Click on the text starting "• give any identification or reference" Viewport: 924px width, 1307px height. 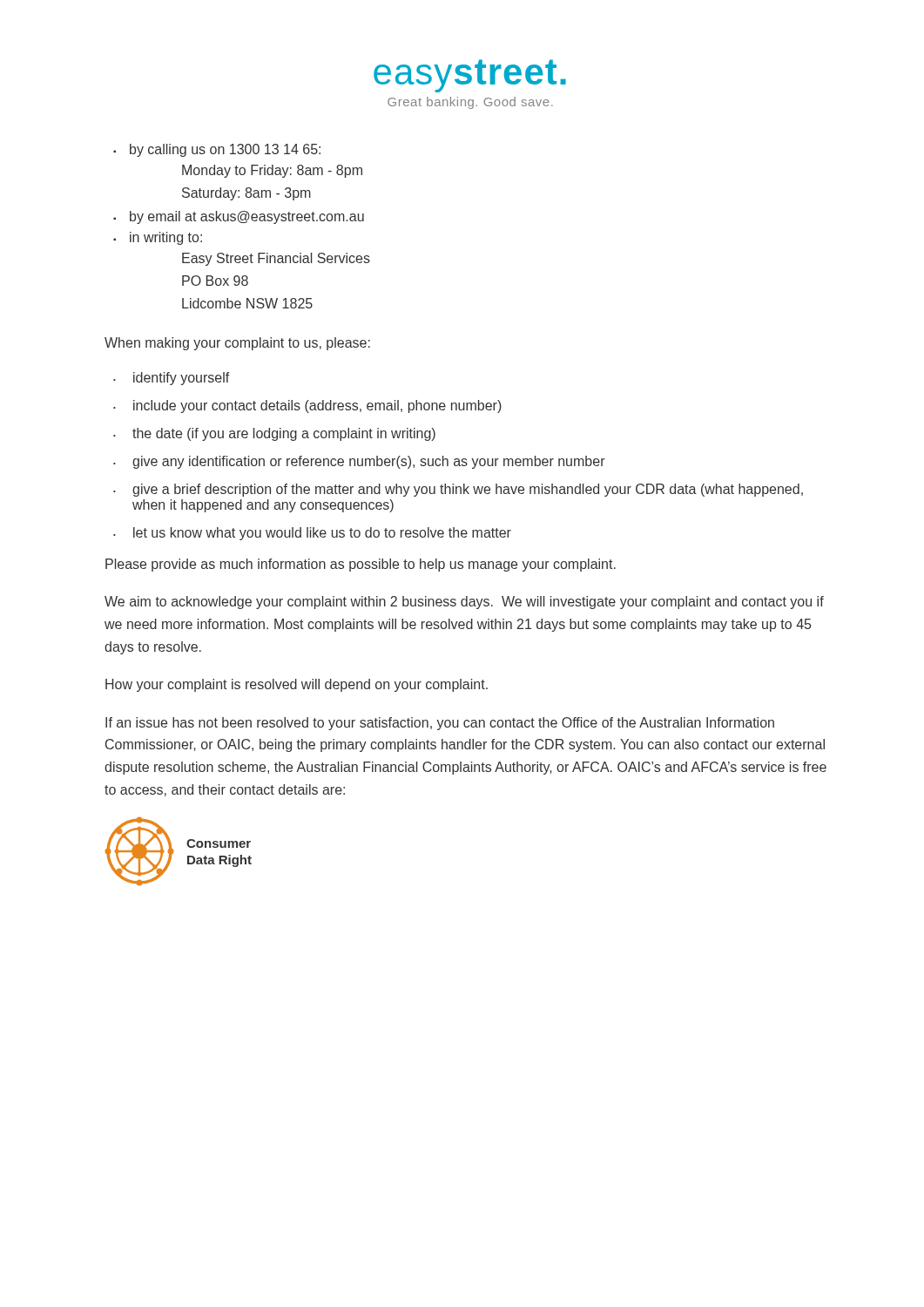coord(475,462)
